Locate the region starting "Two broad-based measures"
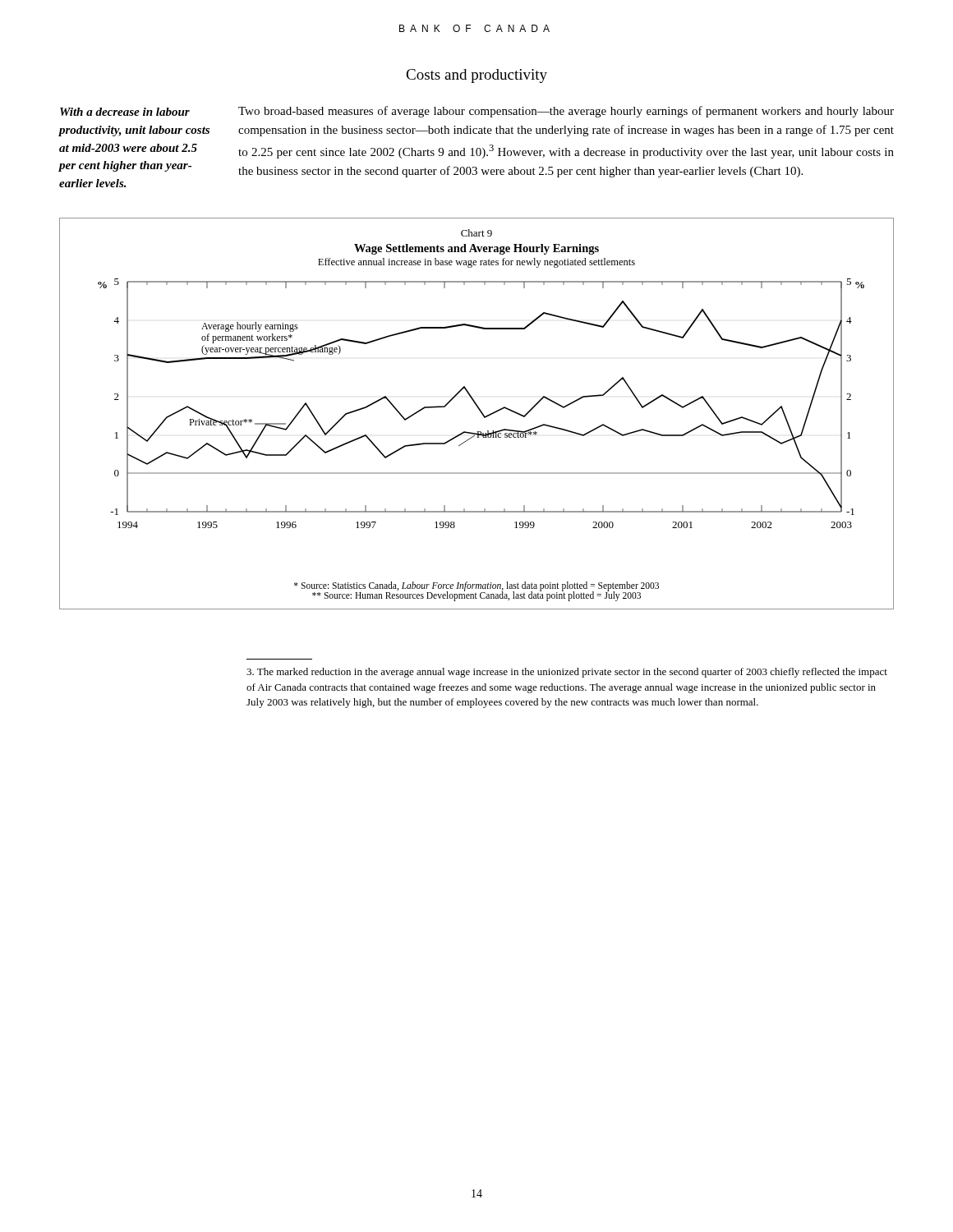953x1232 pixels. click(566, 141)
